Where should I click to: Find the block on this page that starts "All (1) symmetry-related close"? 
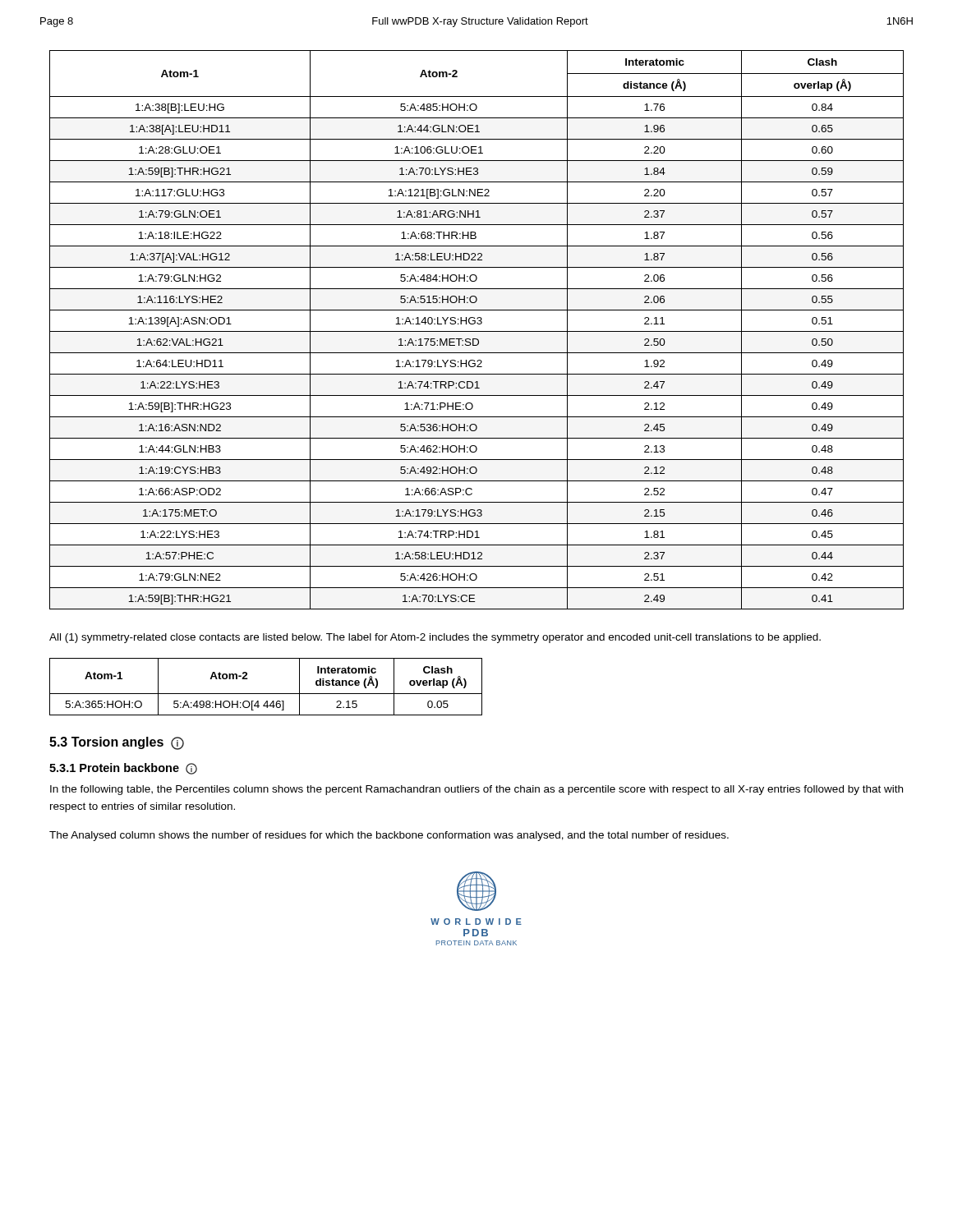tap(435, 637)
